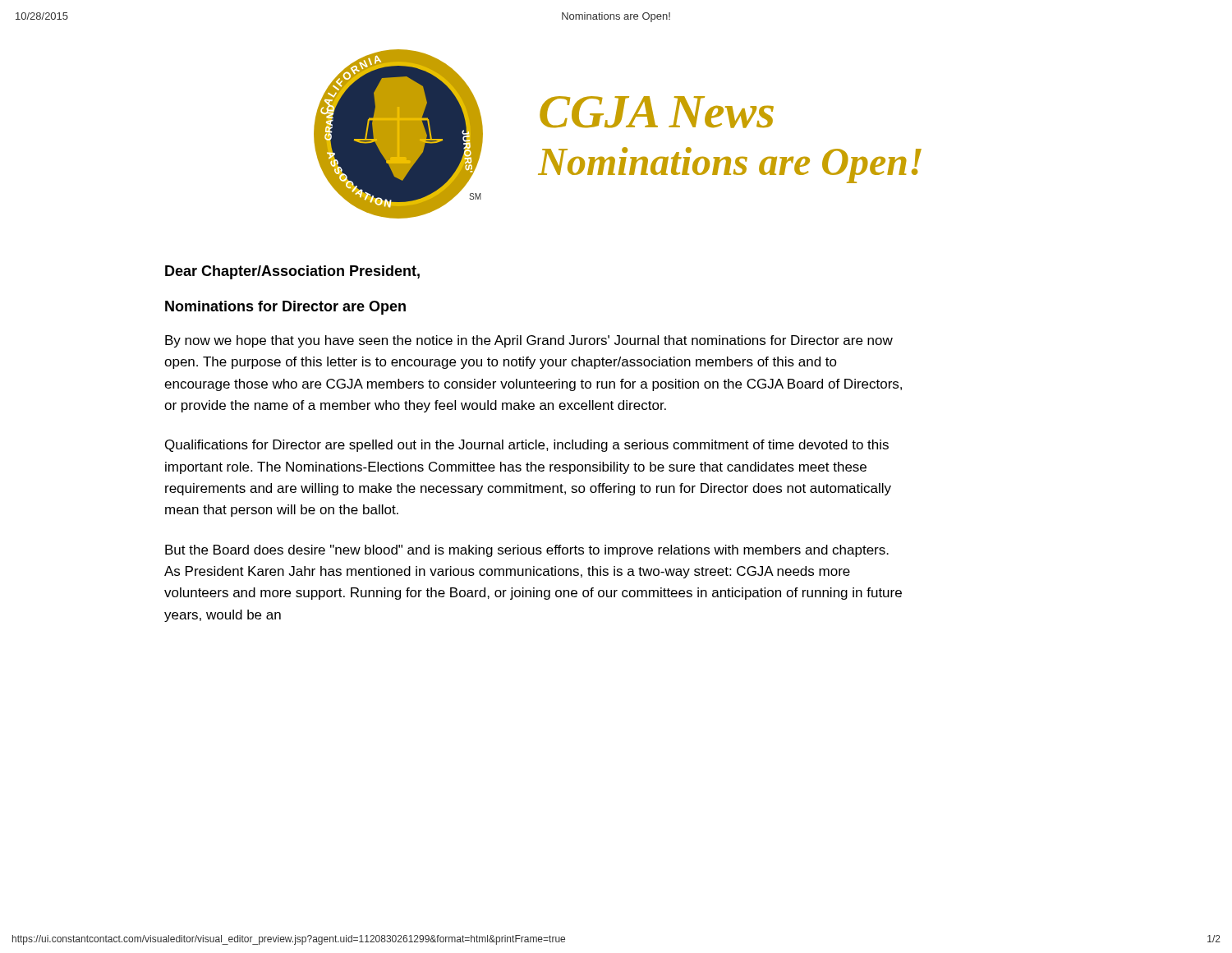Select the title
Screen dimensions: 953x1232
pos(731,136)
